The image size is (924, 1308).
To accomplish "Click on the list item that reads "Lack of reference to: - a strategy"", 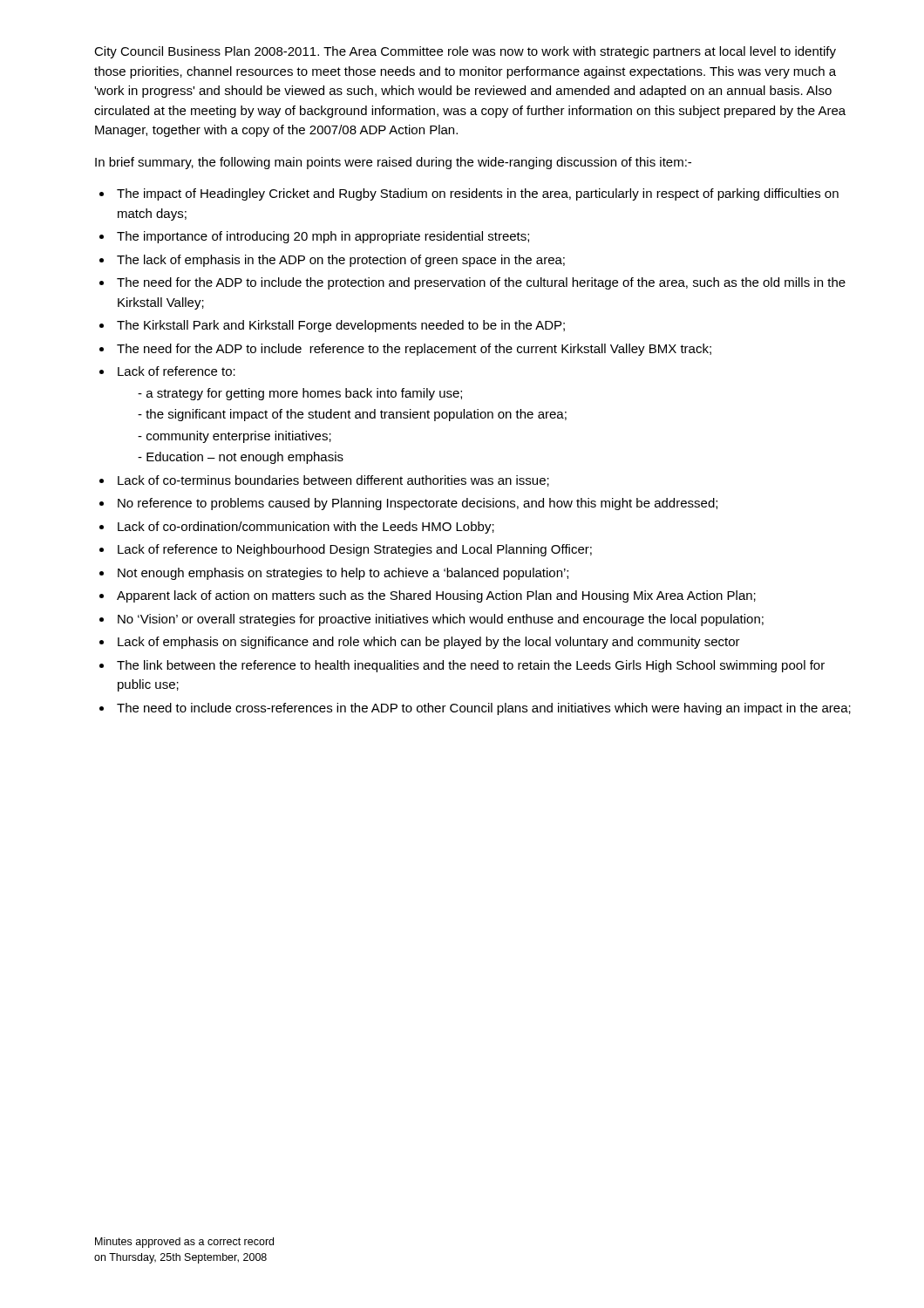I will [484, 414].
